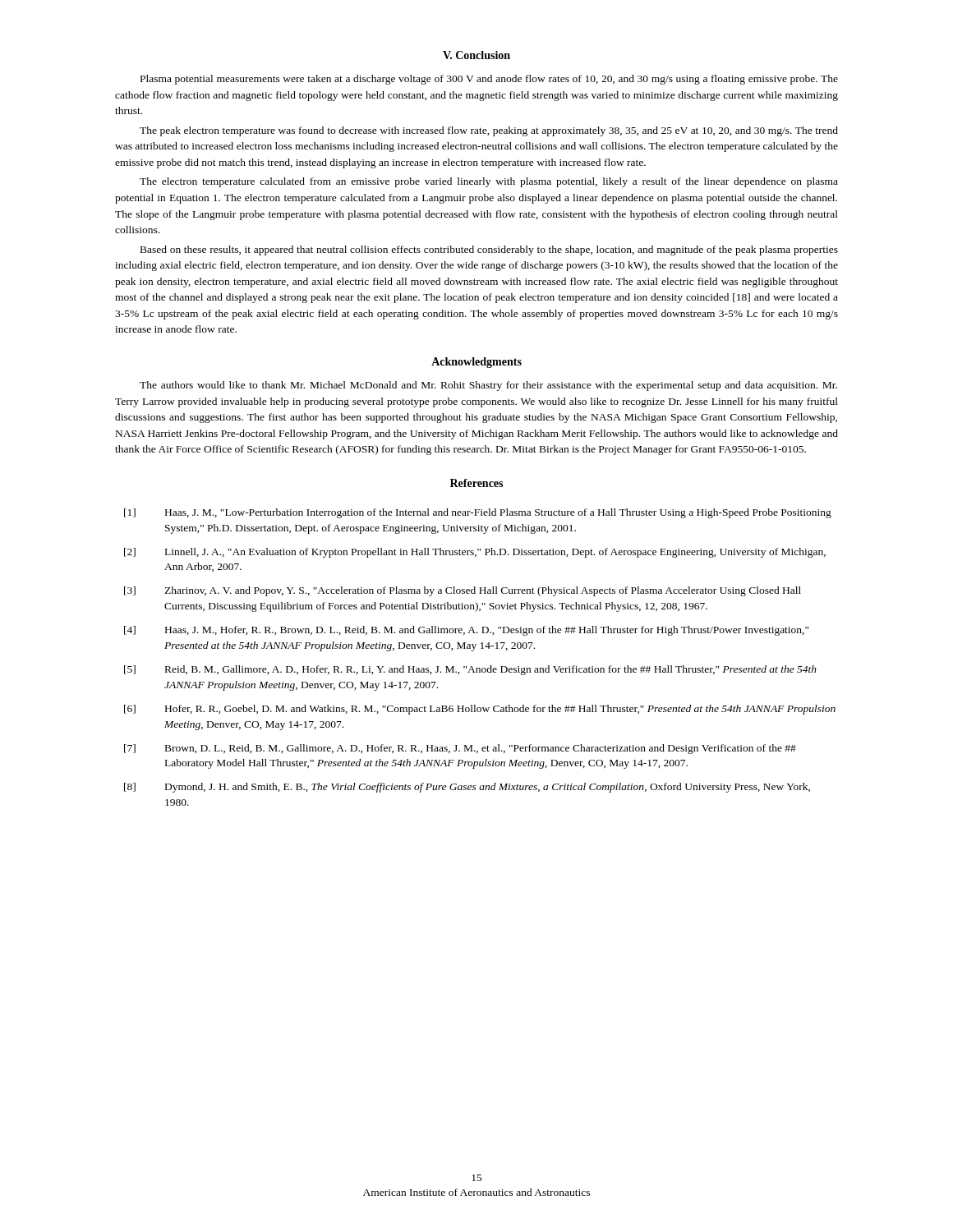Point to the block starting "The peak electron"
The image size is (953, 1232).
tap(476, 146)
